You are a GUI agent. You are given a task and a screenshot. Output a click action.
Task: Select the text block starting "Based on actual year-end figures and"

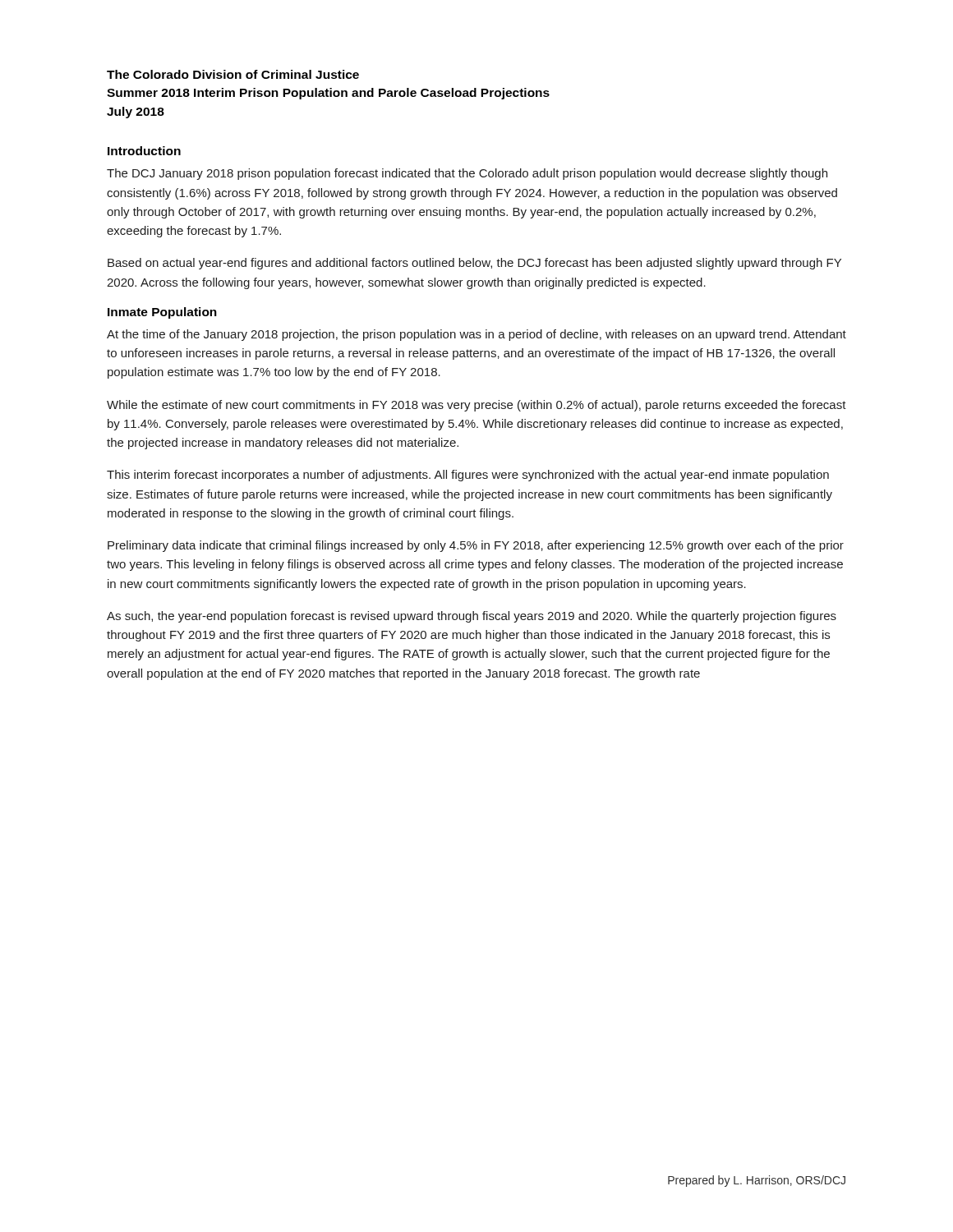(476, 272)
